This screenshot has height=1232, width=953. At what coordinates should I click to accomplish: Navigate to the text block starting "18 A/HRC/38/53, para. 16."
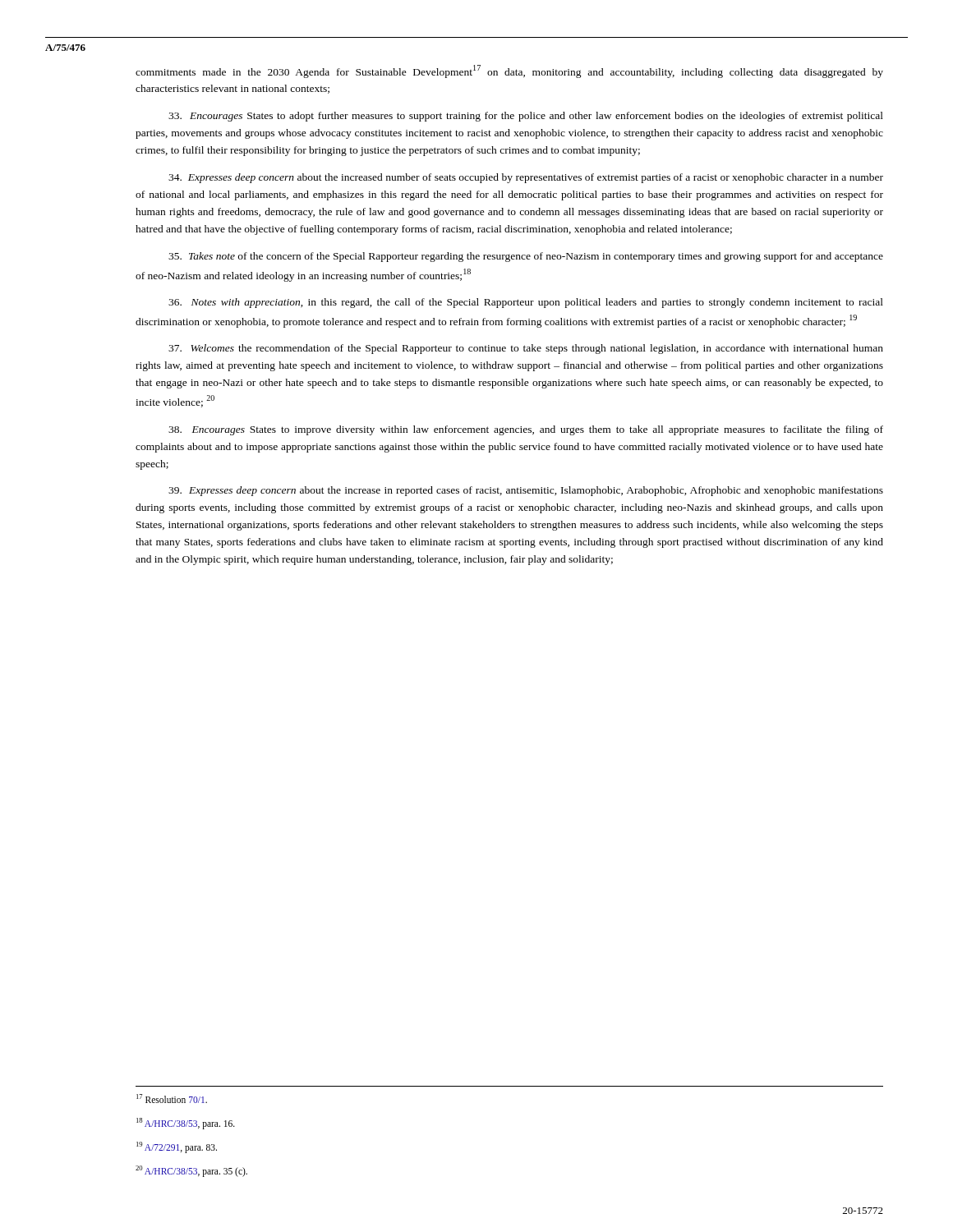coord(186,1124)
